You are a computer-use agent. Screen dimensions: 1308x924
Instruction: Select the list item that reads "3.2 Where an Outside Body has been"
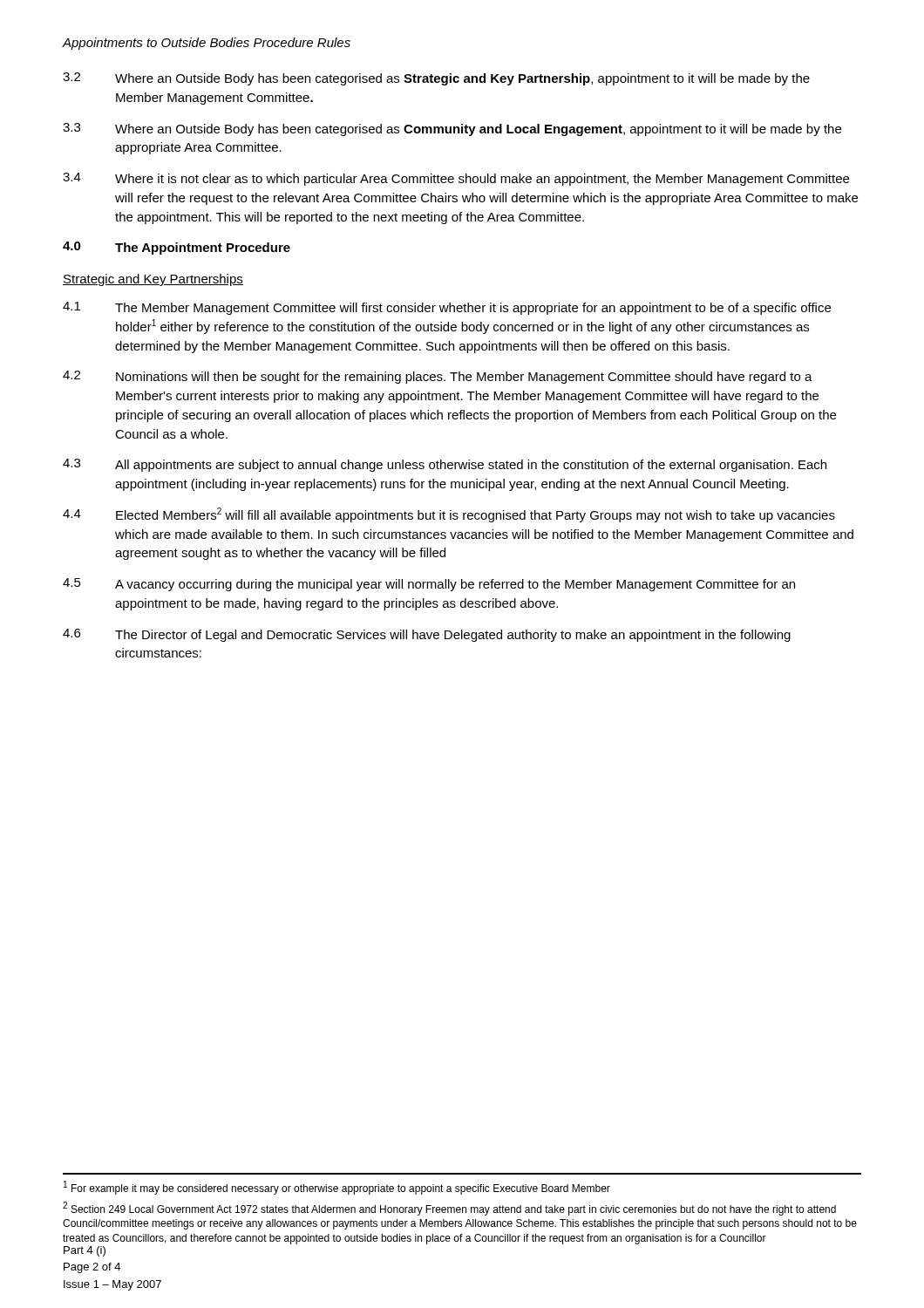point(462,88)
